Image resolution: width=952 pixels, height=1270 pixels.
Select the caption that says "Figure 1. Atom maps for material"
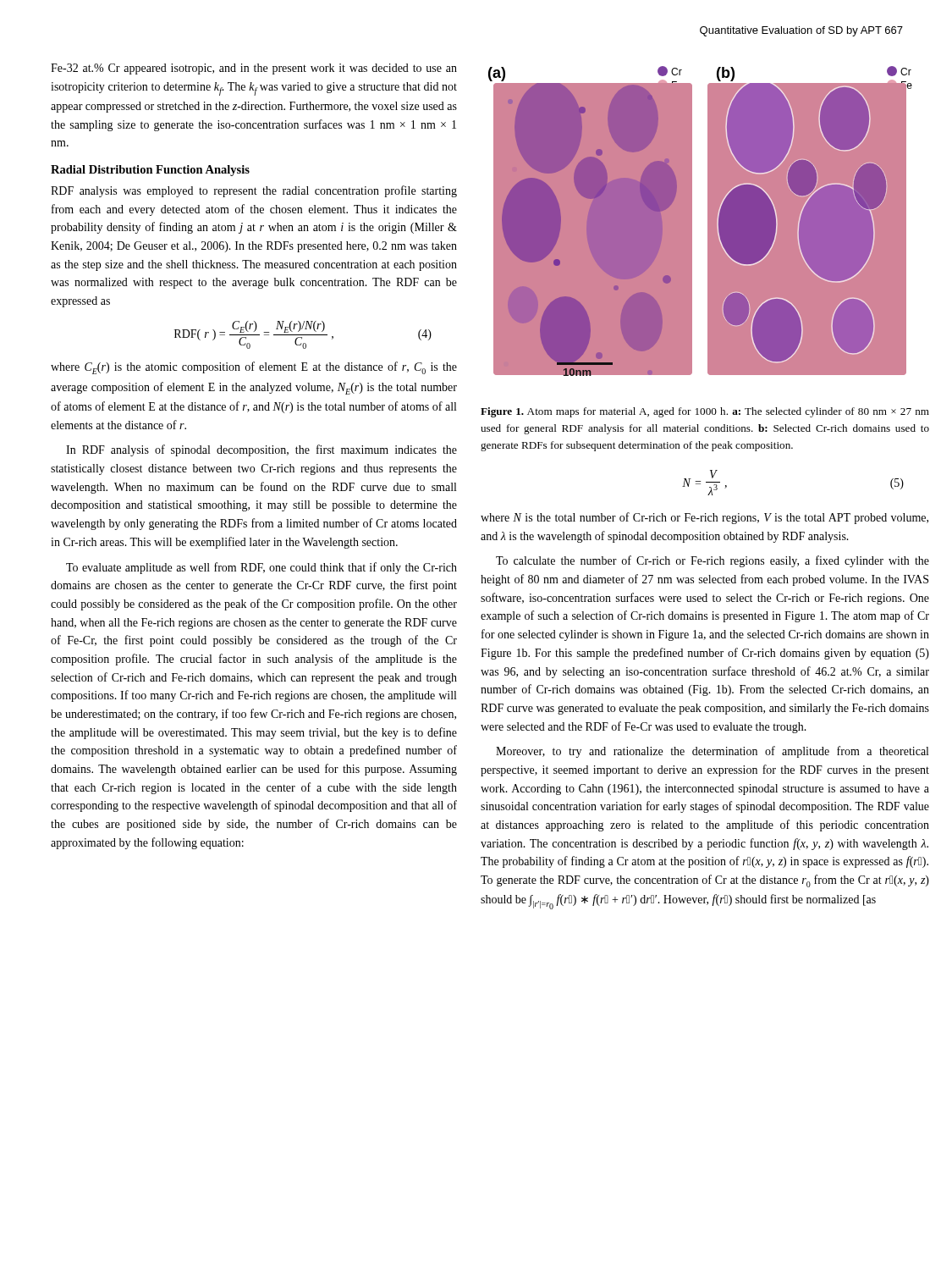tap(705, 428)
